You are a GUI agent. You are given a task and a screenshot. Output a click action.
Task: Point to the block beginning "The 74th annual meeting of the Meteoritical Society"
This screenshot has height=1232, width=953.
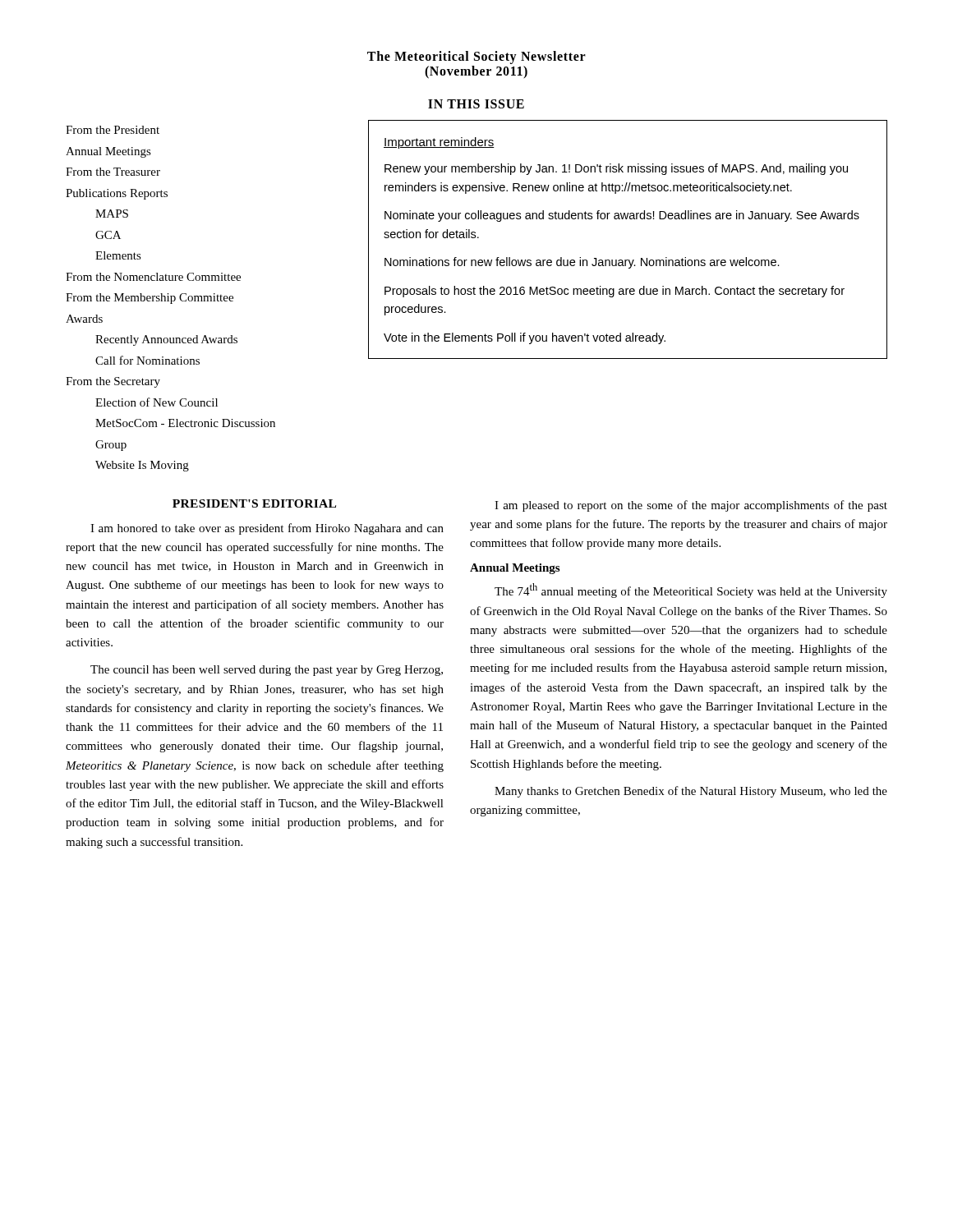click(x=679, y=676)
